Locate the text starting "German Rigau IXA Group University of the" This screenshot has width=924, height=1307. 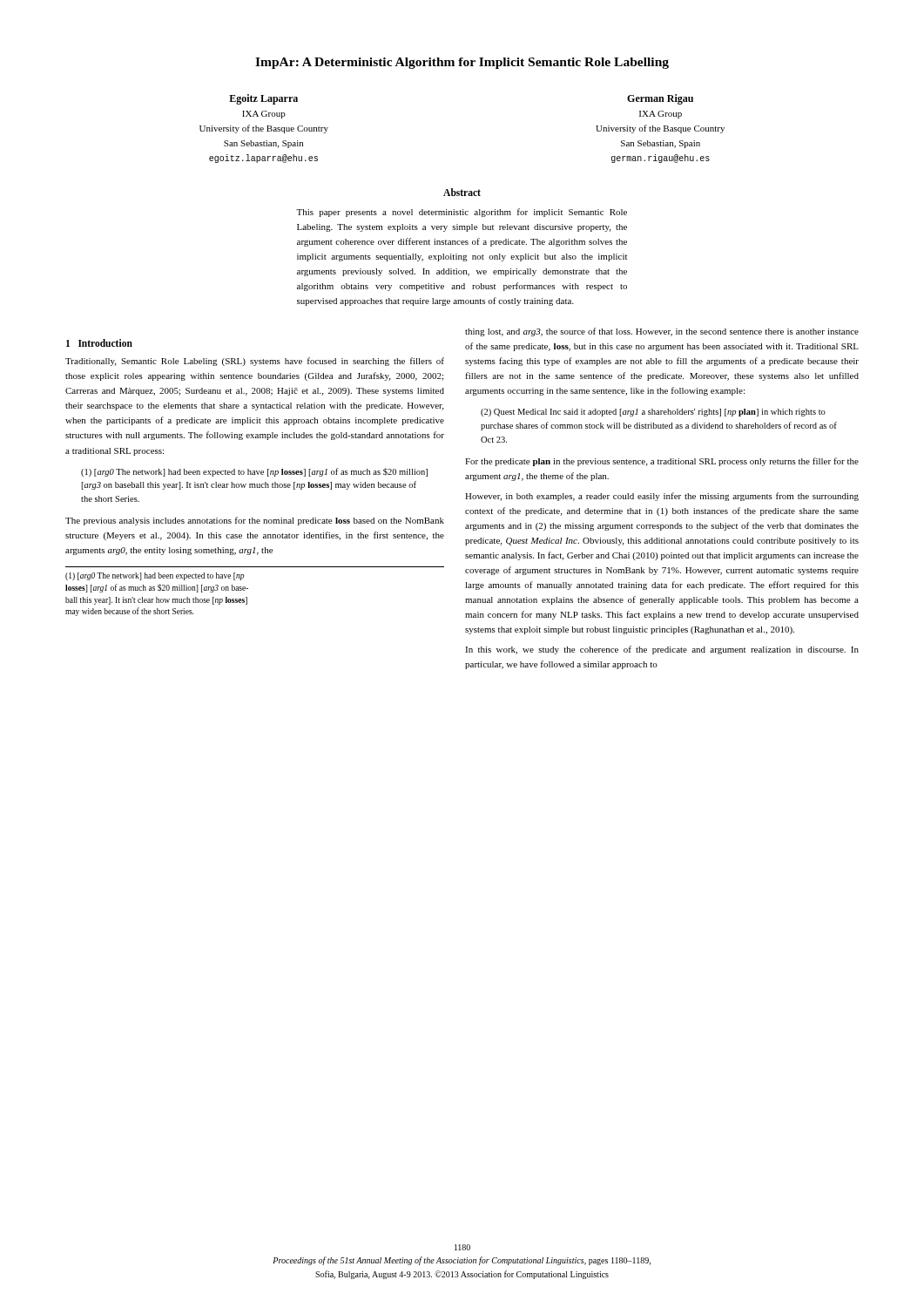pyautogui.click(x=660, y=128)
